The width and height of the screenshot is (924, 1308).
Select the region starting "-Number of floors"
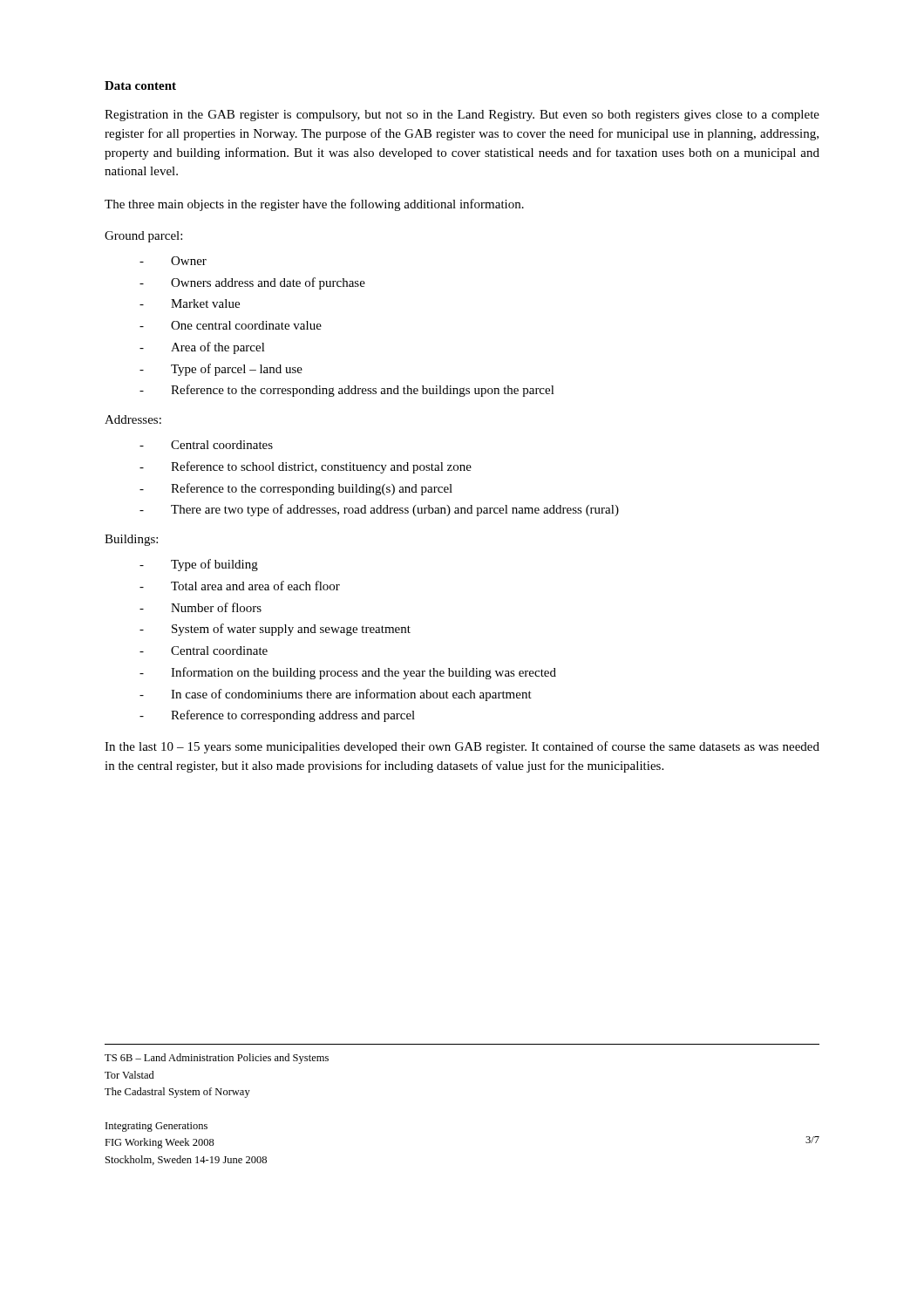coord(187,608)
